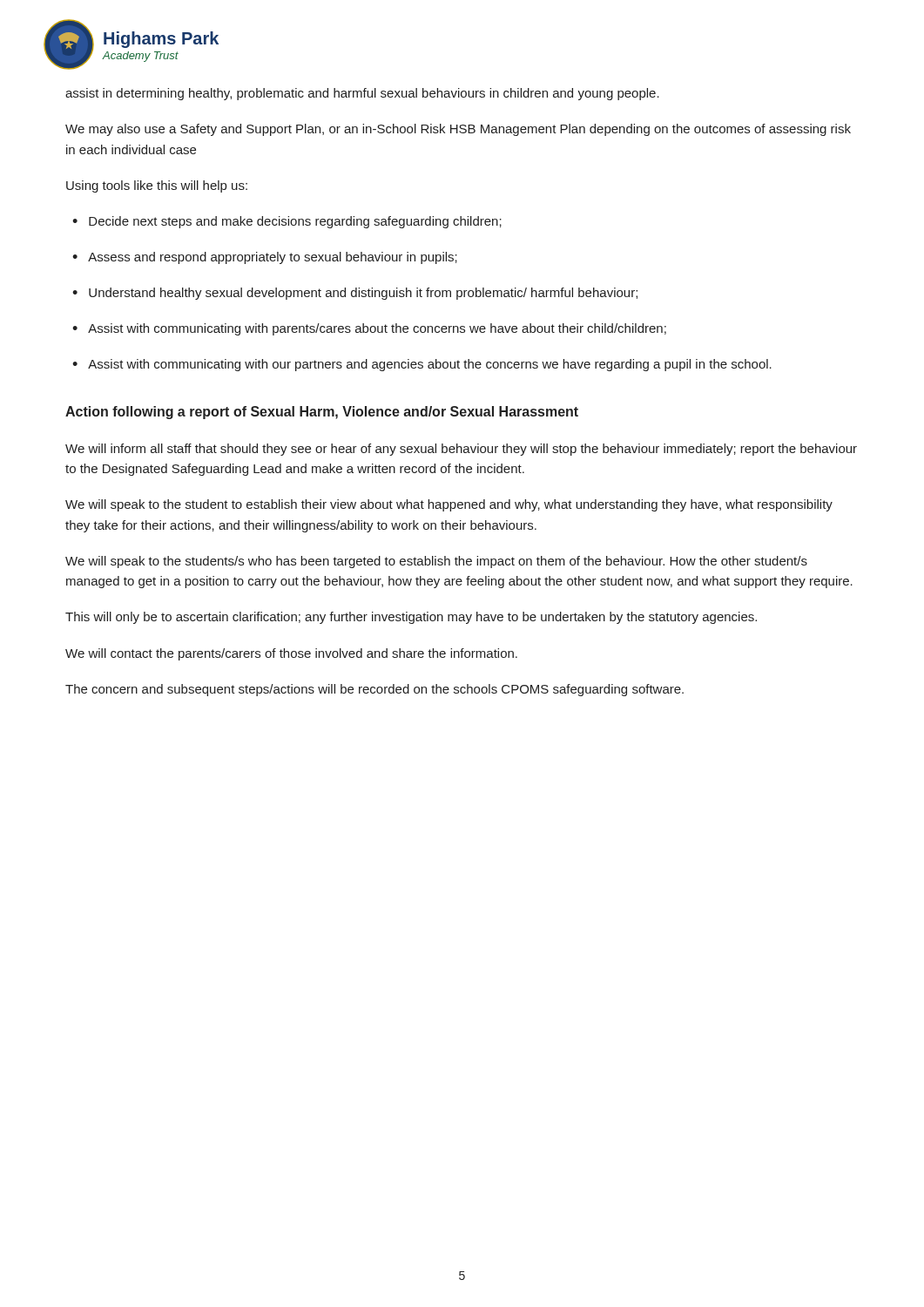Select the passage starting "We will contact the parents/carers"
The width and height of the screenshot is (924, 1307).
tap(292, 653)
